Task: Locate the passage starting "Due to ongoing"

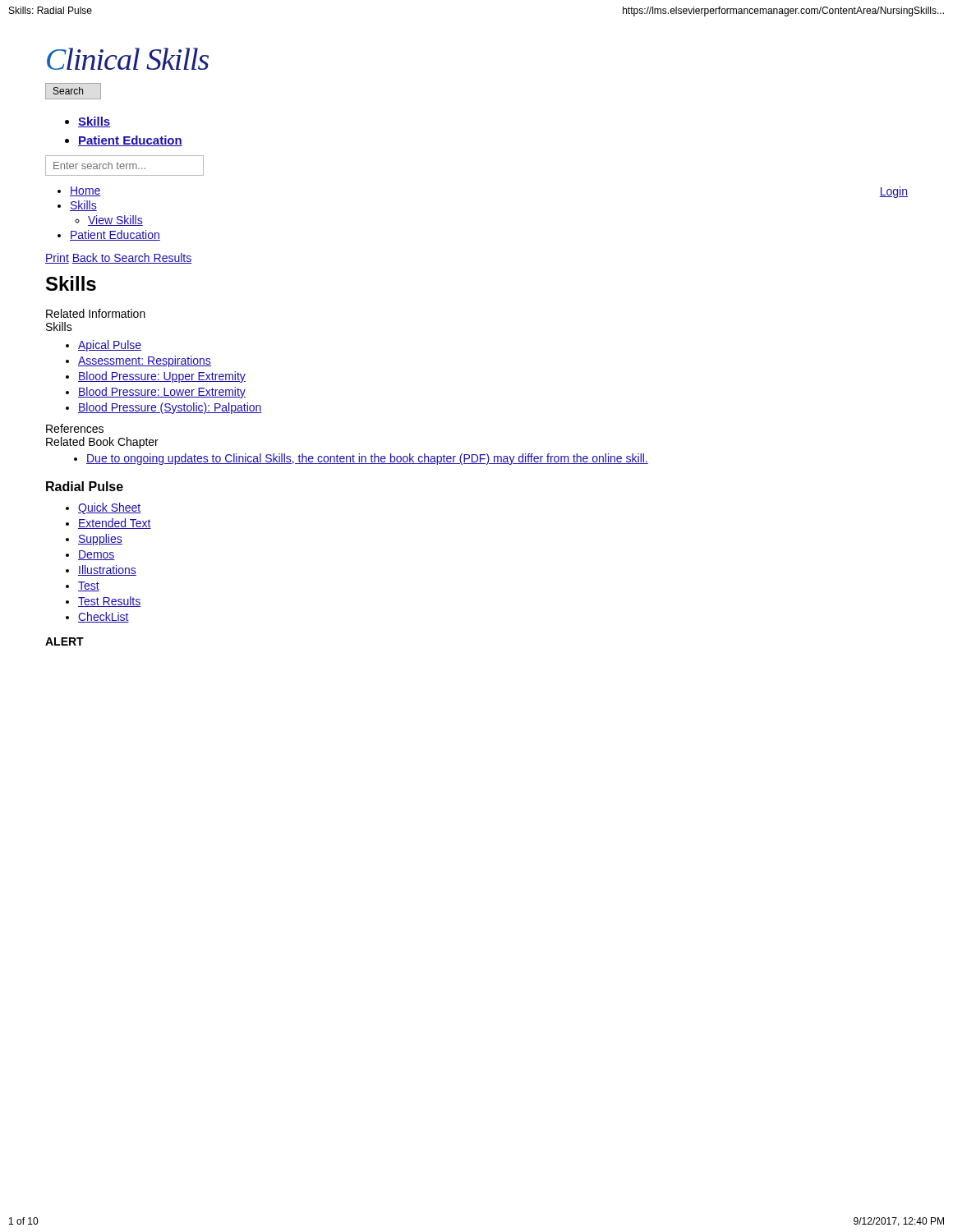Action: click(489, 458)
